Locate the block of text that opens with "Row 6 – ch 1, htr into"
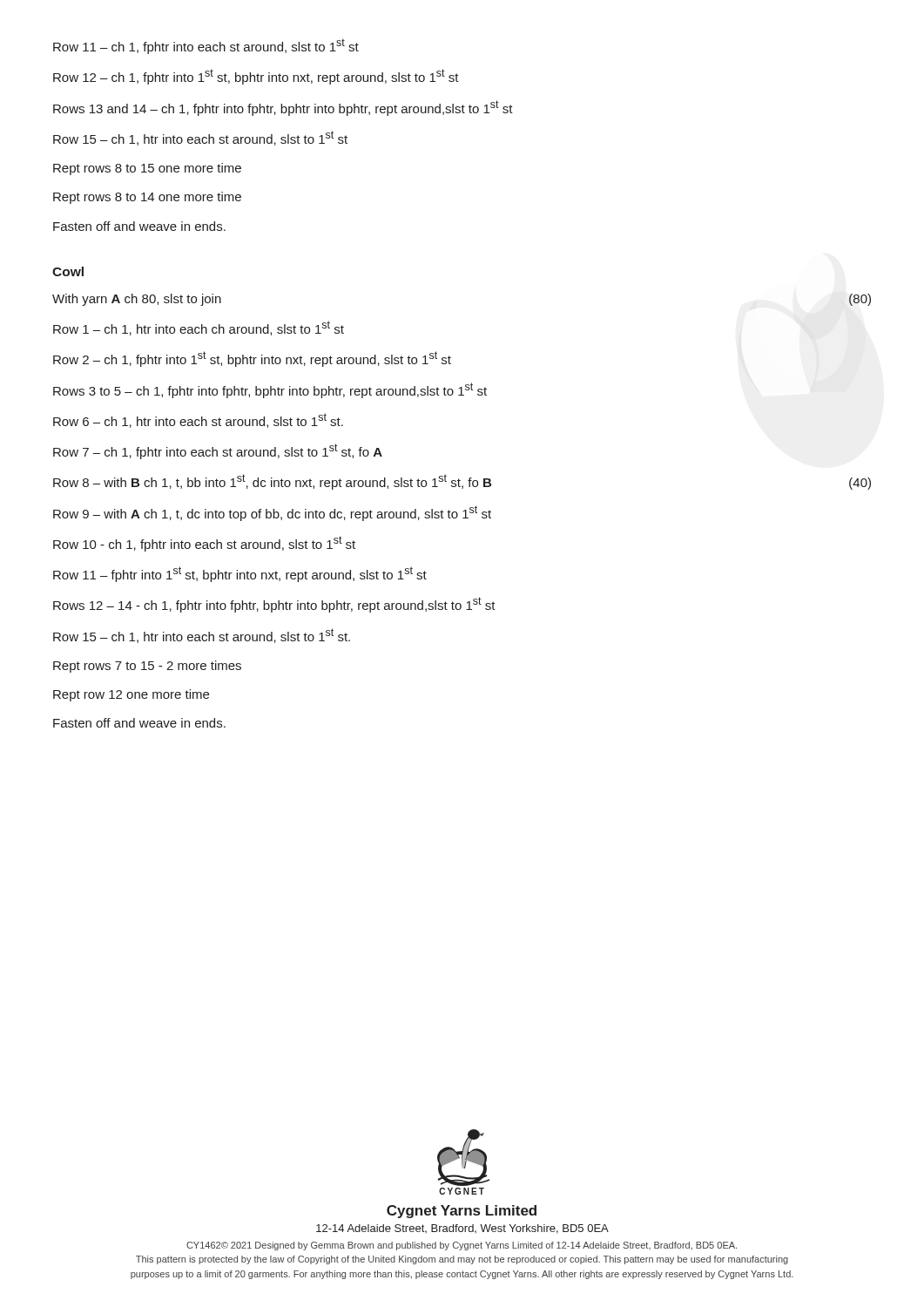 pyautogui.click(x=198, y=420)
